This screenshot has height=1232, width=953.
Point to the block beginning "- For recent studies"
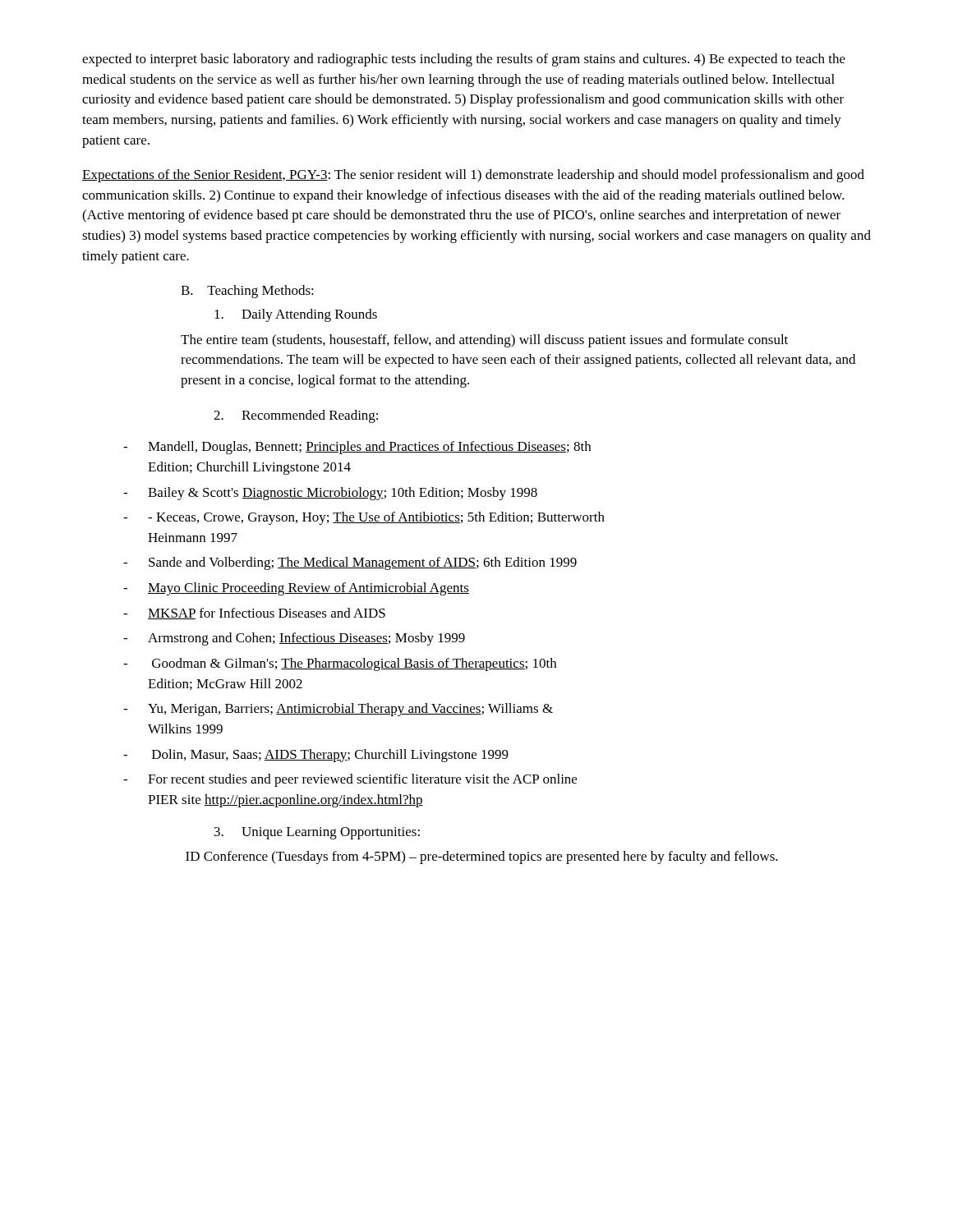coord(497,790)
